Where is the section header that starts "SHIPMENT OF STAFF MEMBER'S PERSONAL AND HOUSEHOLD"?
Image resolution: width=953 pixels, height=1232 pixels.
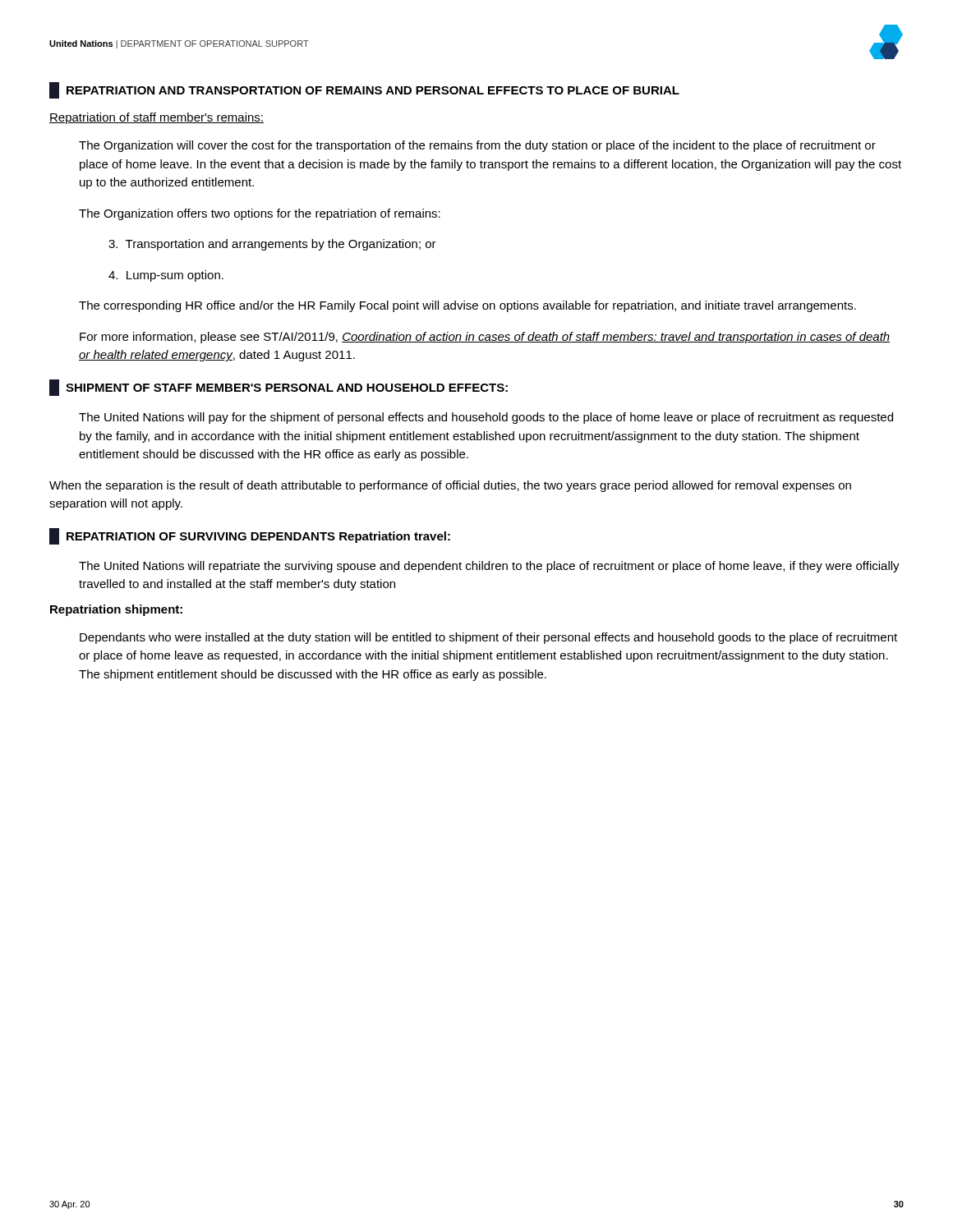tap(476, 388)
